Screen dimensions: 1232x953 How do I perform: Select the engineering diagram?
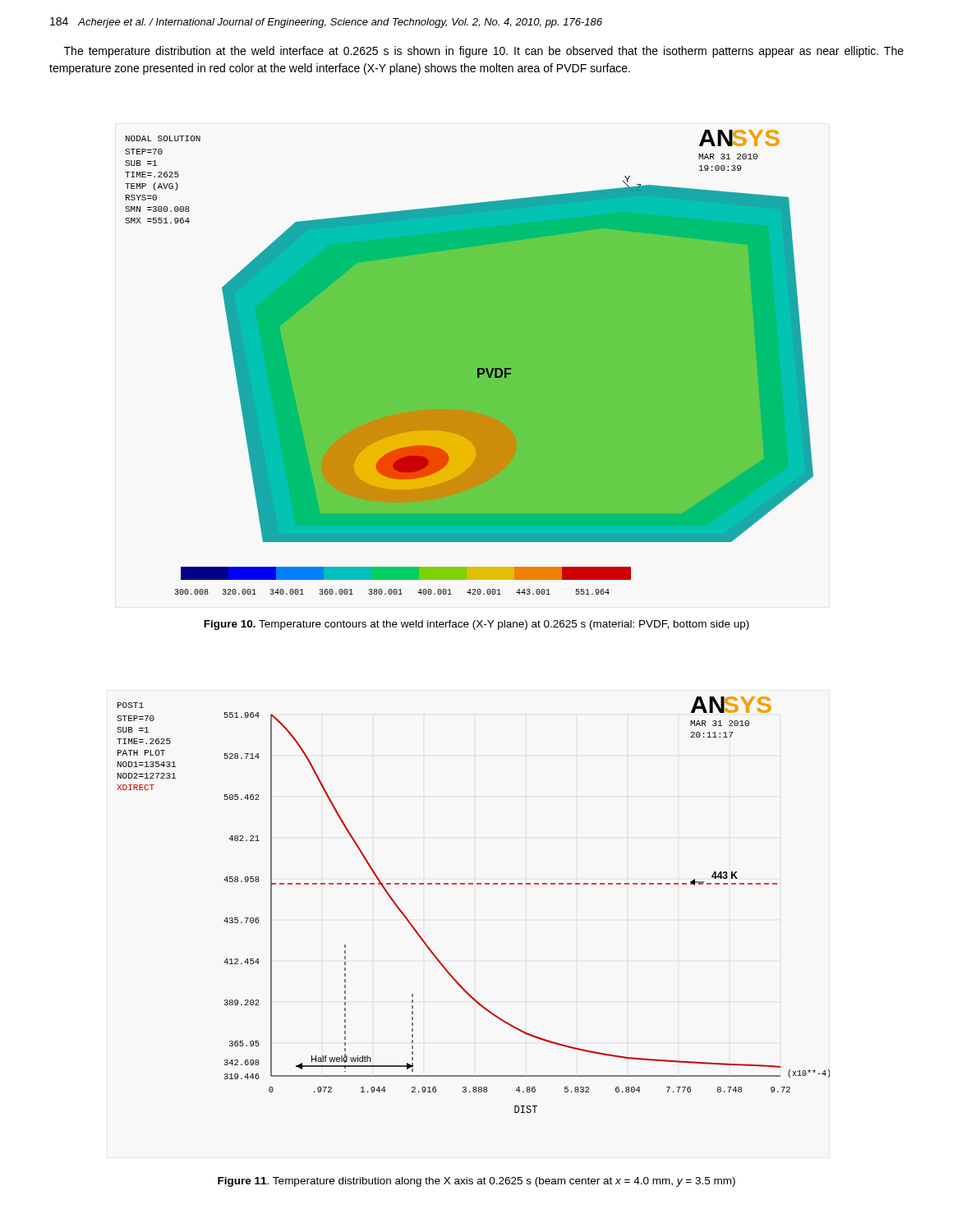pos(472,367)
